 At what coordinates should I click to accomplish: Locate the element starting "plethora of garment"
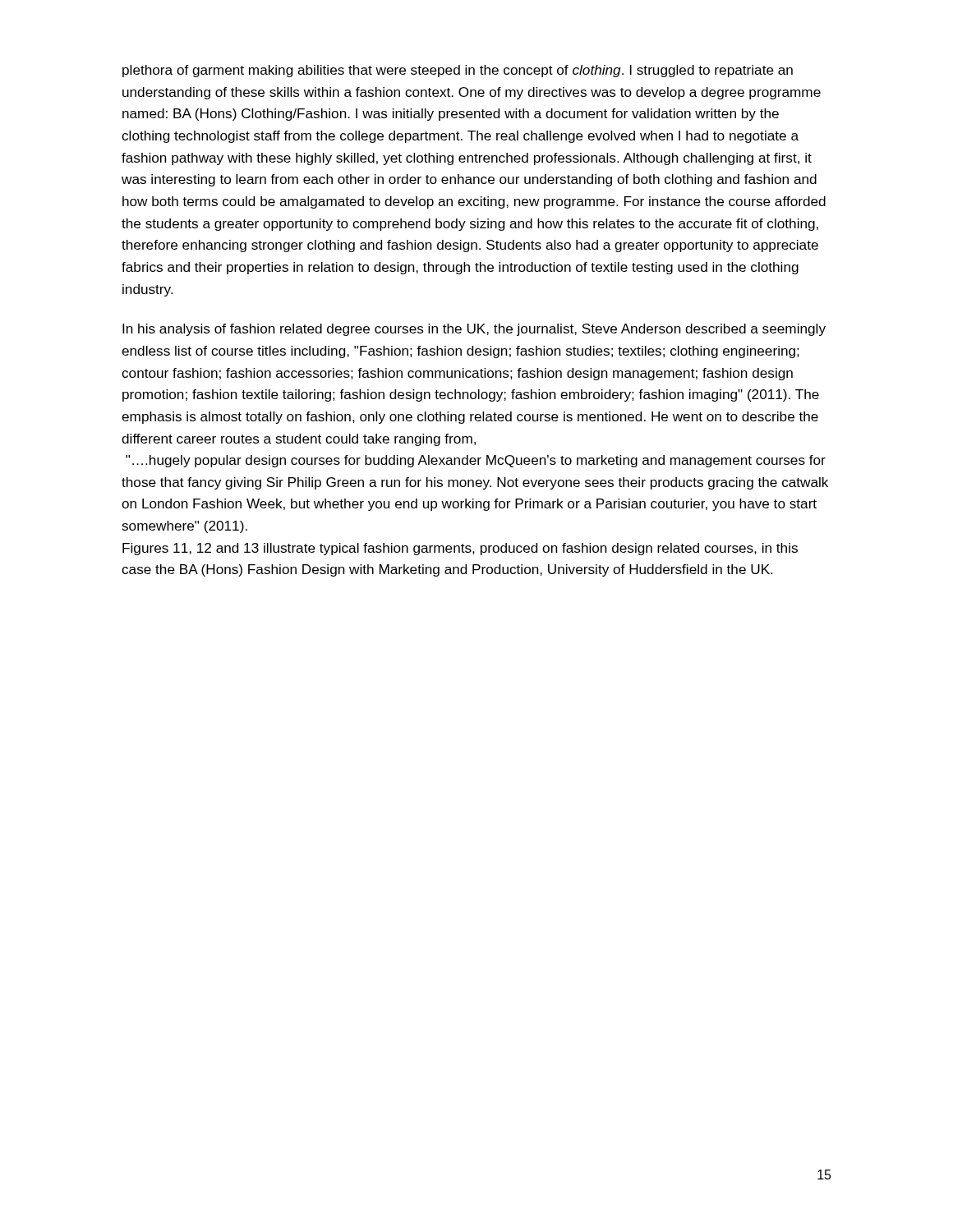[474, 179]
